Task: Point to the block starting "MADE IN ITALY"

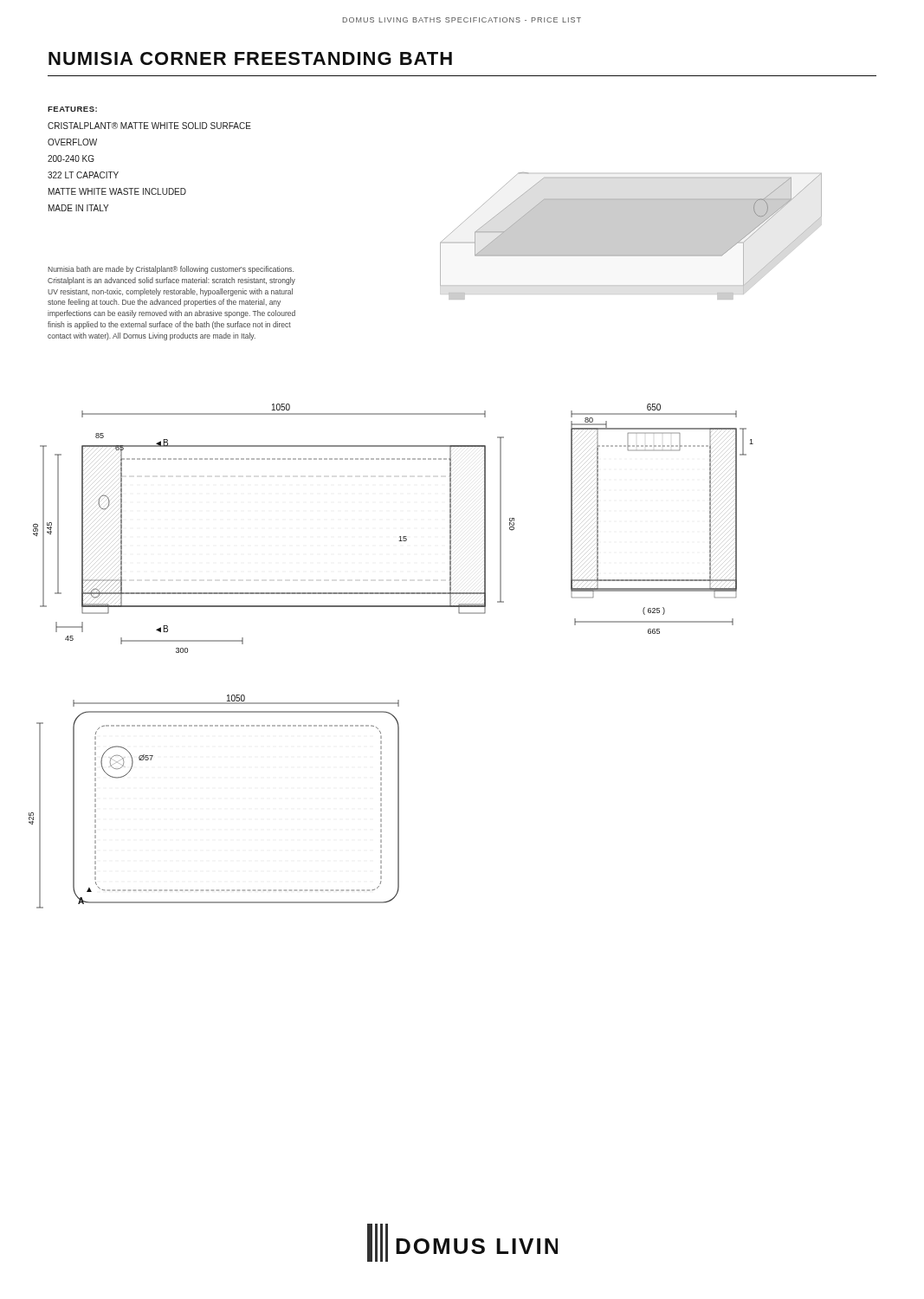Action: coord(78,208)
